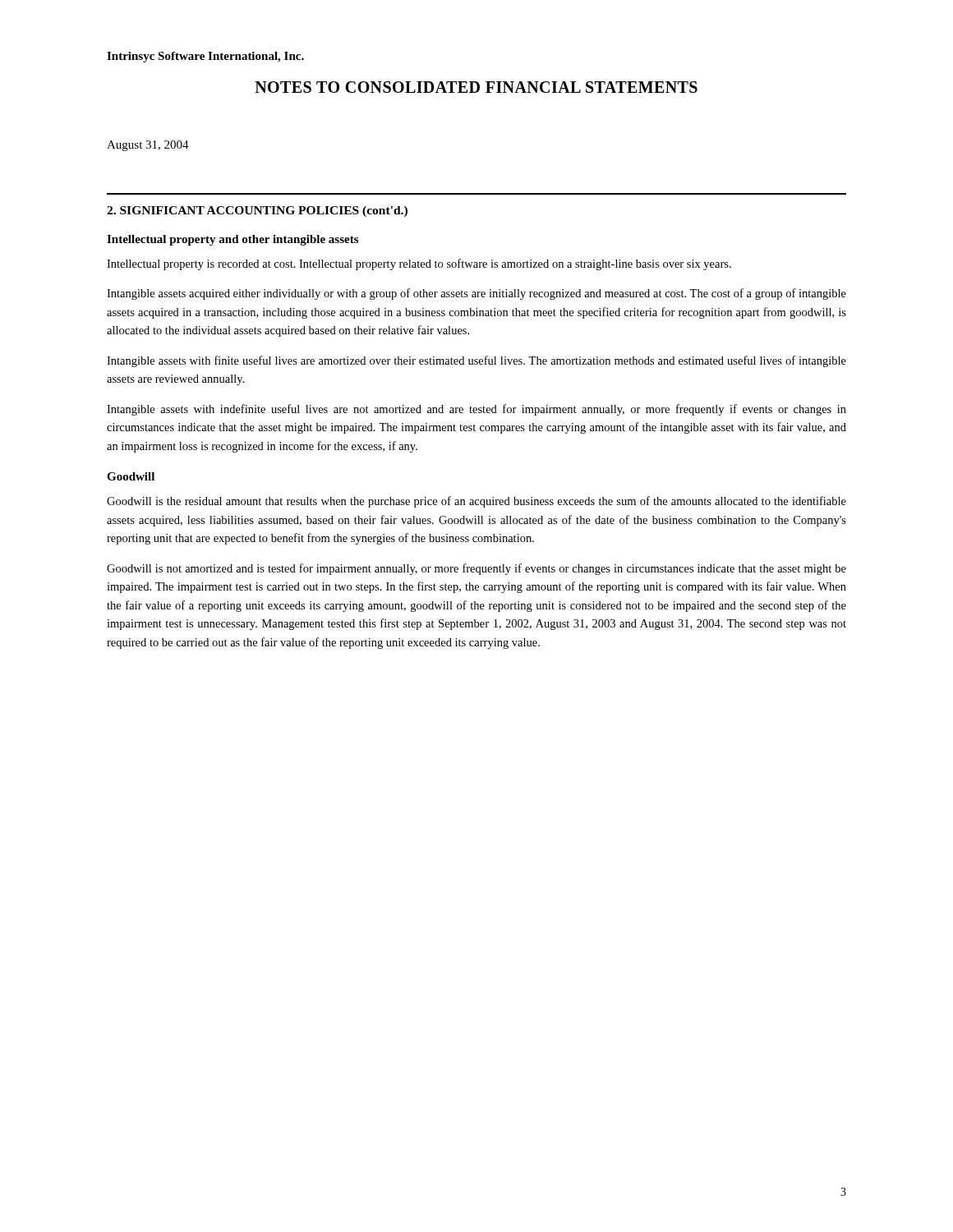
Task: Find the text that says "August 31, 2004"
Action: [148, 145]
